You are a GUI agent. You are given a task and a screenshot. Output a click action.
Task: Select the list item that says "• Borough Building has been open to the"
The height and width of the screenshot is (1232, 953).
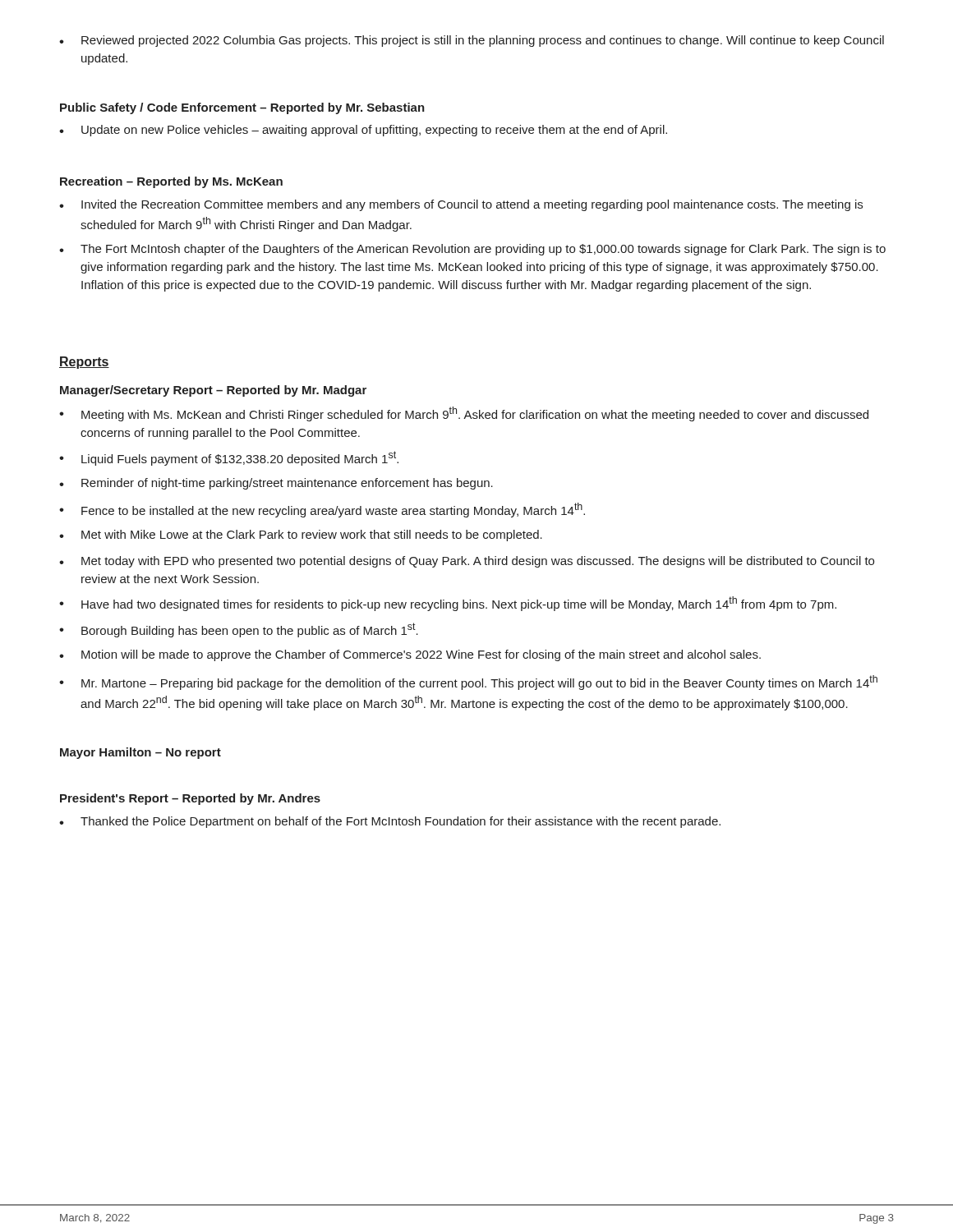click(239, 630)
